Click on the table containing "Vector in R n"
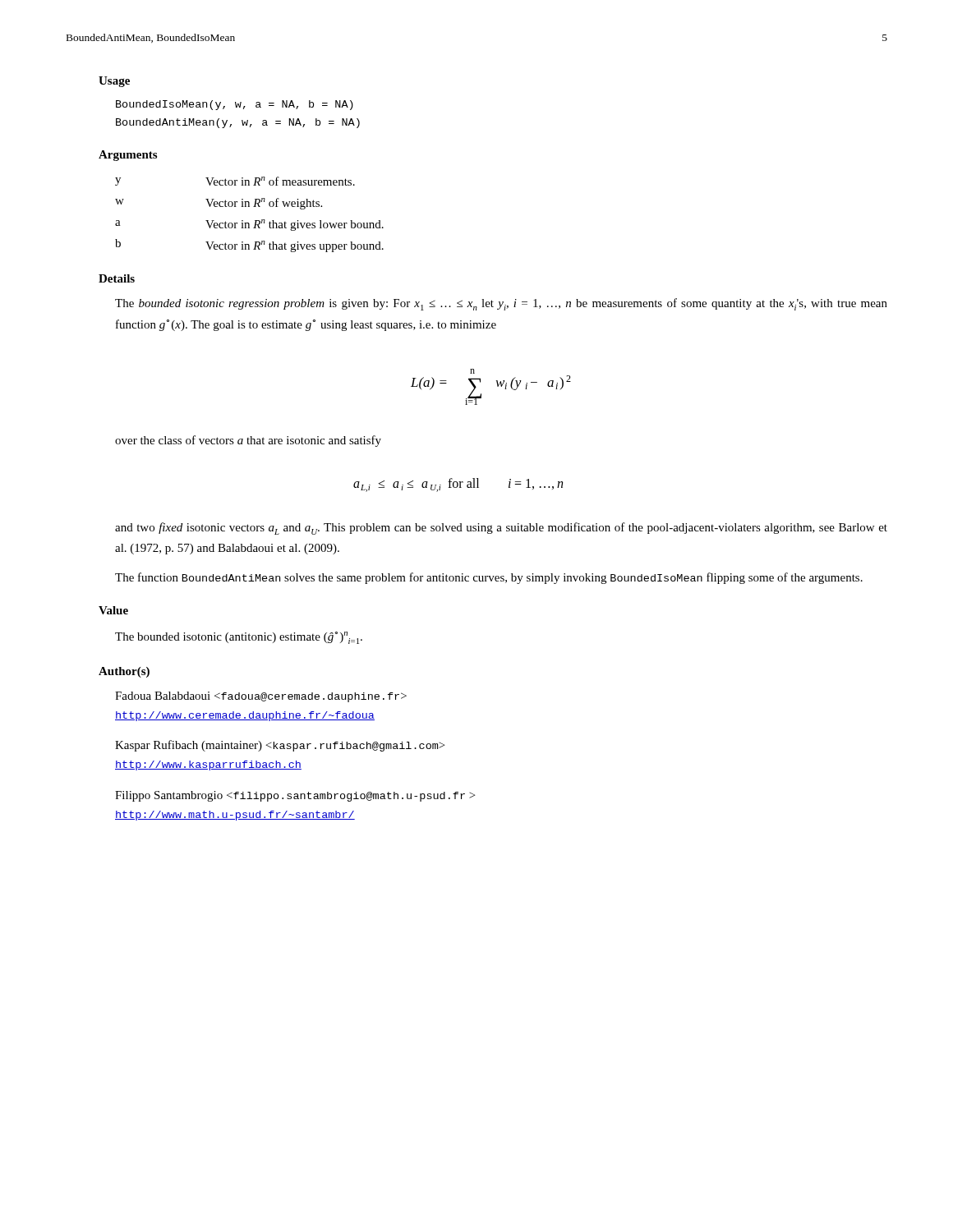 click(x=501, y=213)
